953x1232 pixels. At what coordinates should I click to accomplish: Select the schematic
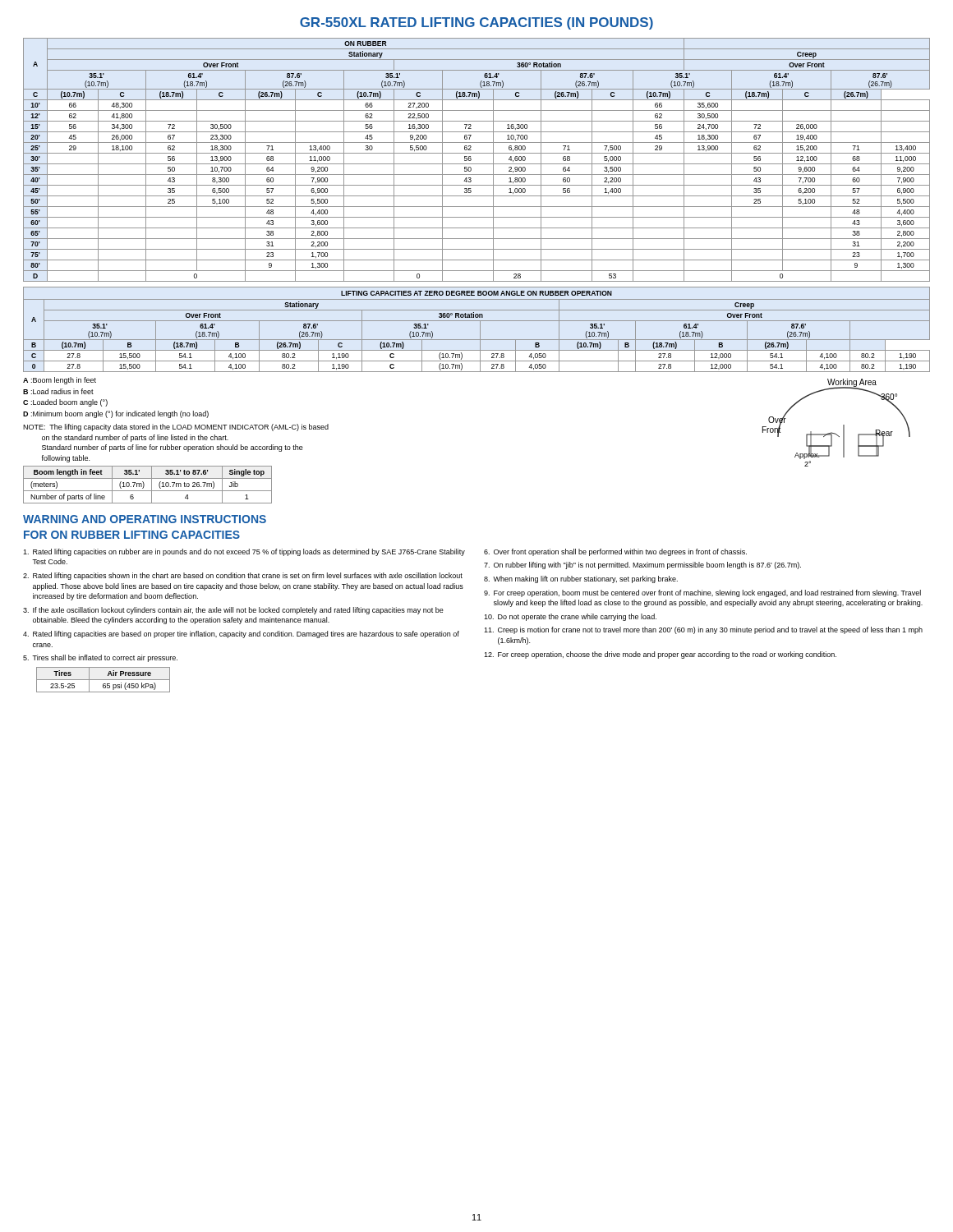836,440
